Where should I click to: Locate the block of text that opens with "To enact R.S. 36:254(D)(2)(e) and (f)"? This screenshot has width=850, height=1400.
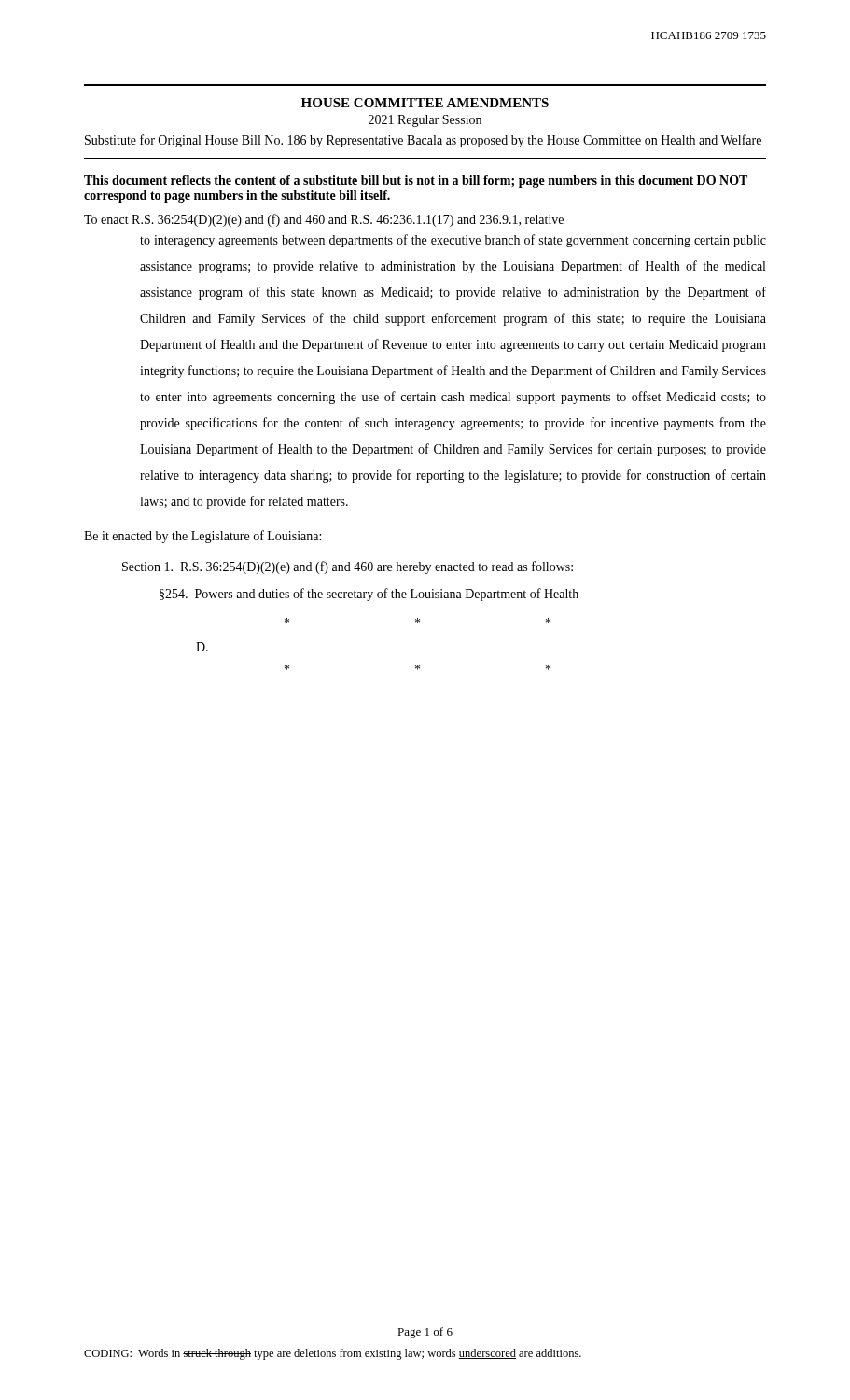[x=324, y=220]
